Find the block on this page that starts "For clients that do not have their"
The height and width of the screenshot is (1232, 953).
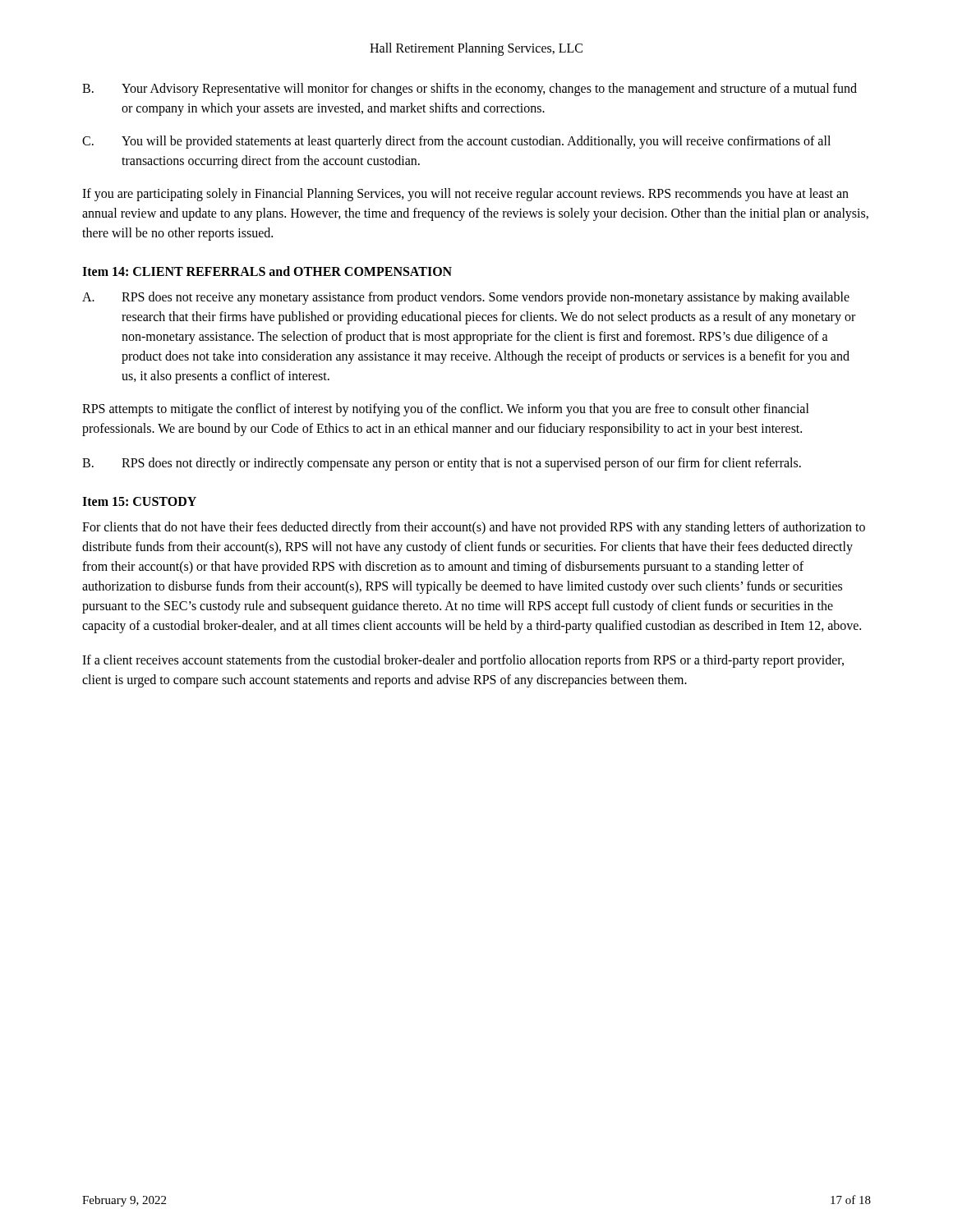474,576
